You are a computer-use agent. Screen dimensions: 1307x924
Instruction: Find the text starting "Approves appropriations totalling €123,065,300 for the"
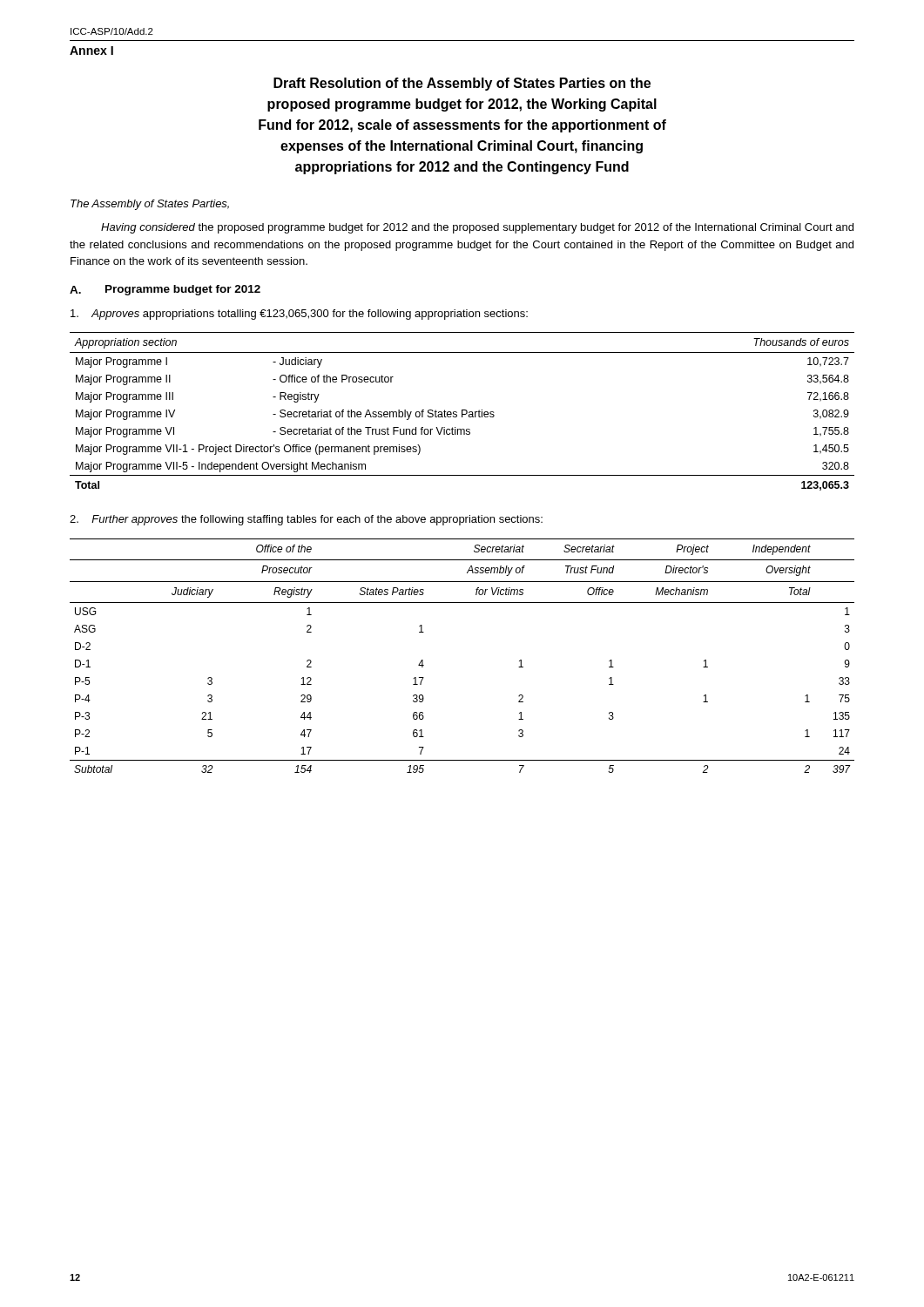point(299,313)
